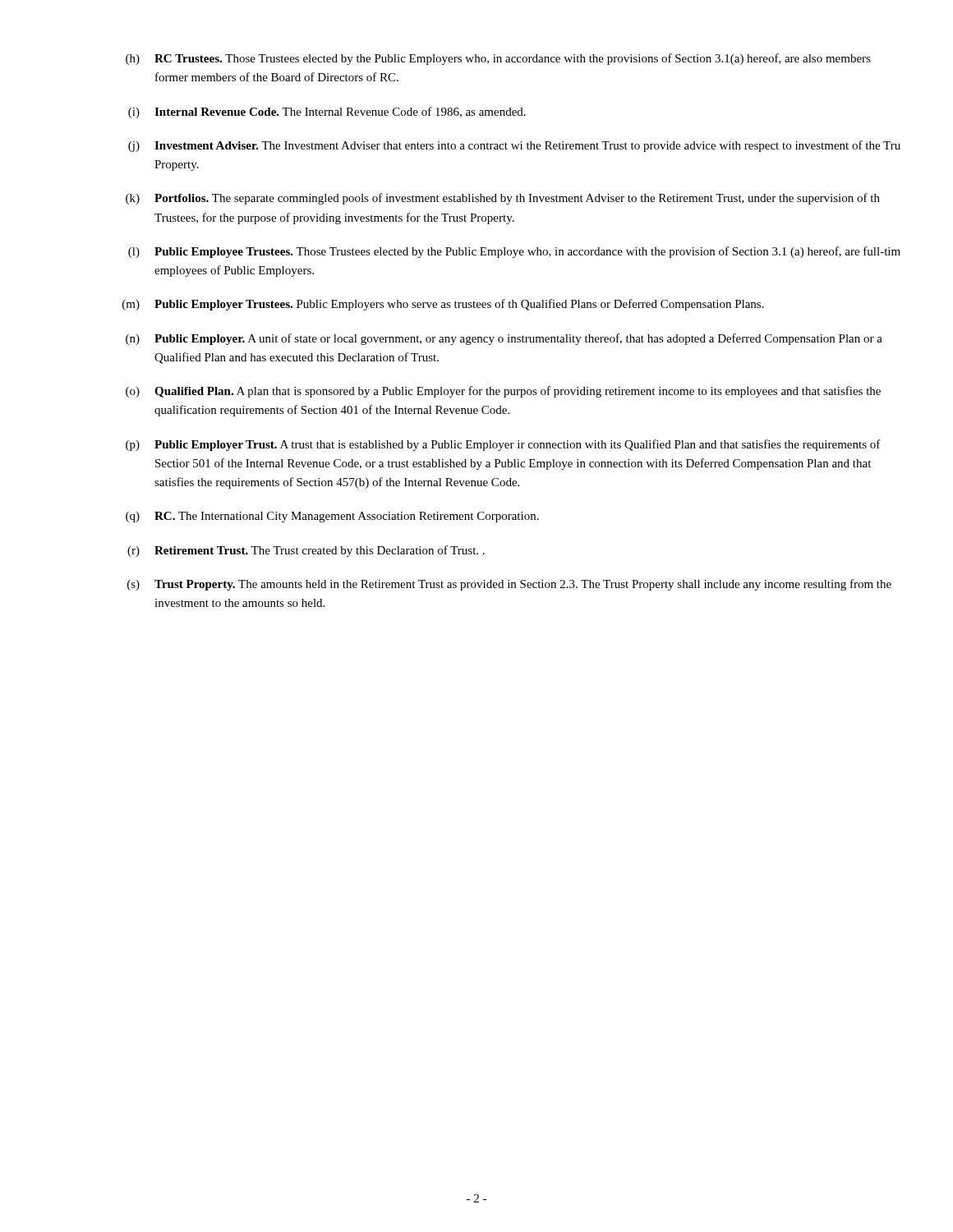
Task: Click on the text starting "(i) Internal Revenue Code."
Action: 493,112
